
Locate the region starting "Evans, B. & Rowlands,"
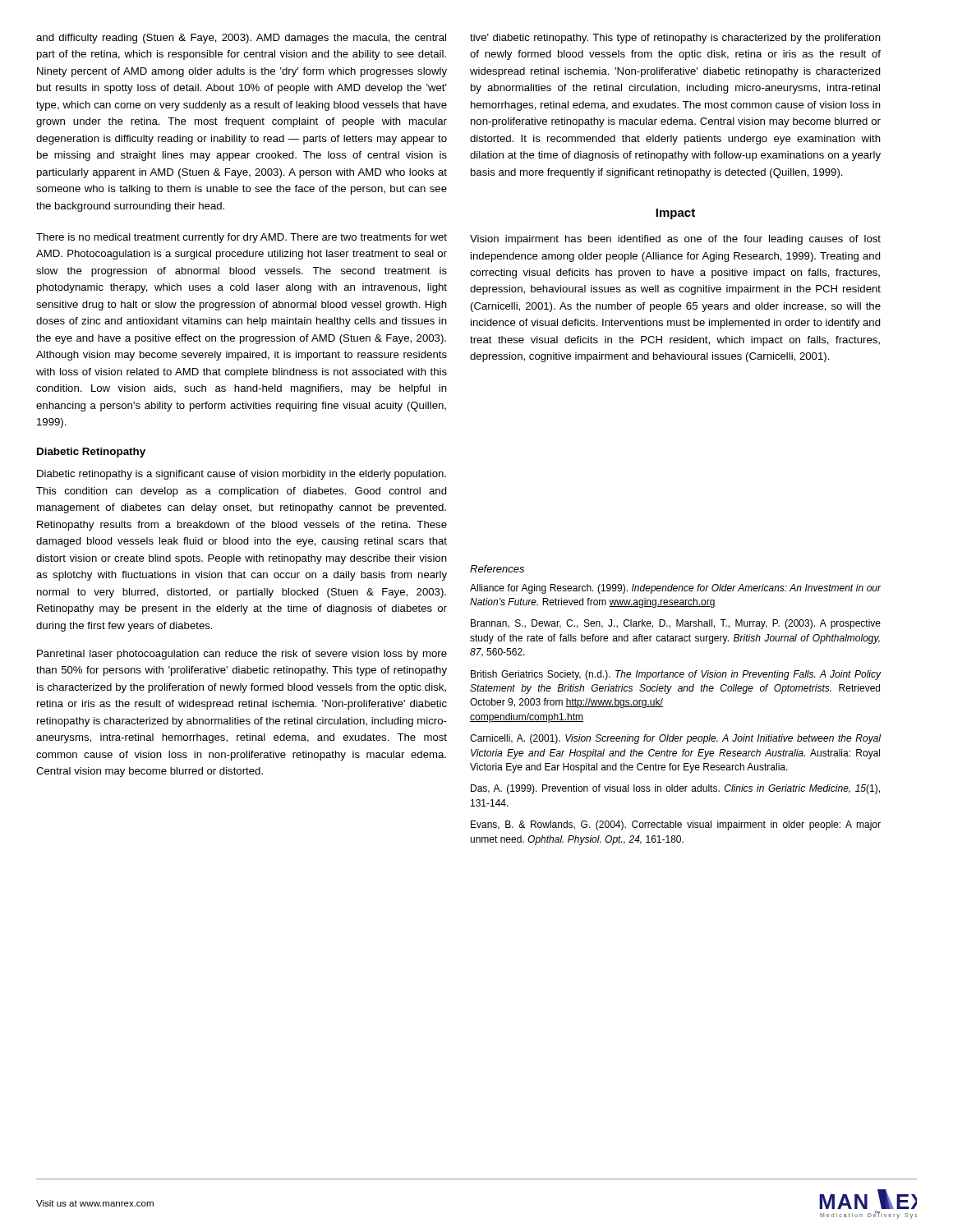[675, 832]
